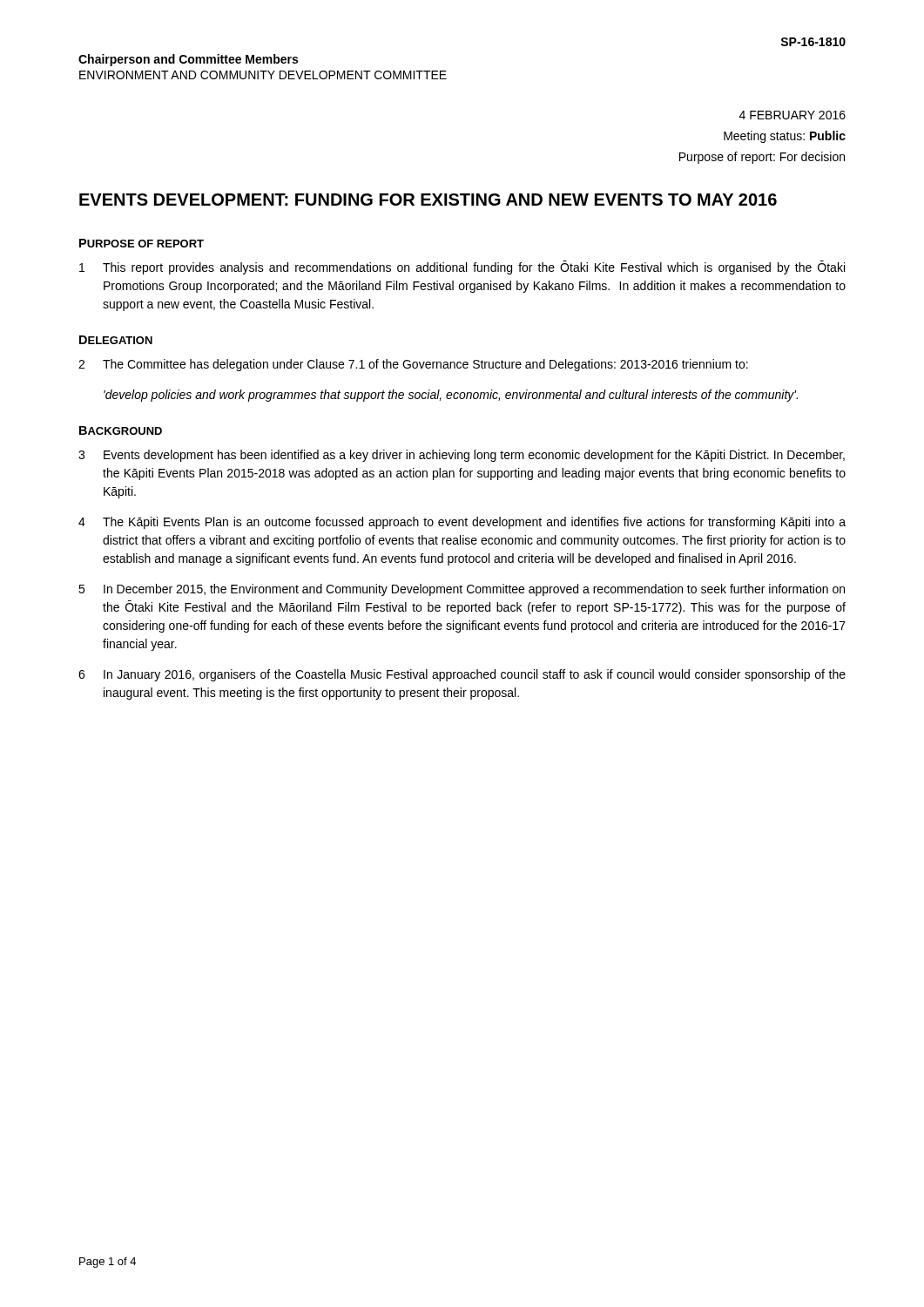Navigate to the text starting "Purpose of report: For"
Screen dimensions: 1307x924
pyautogui.click(x=762, y=157)
